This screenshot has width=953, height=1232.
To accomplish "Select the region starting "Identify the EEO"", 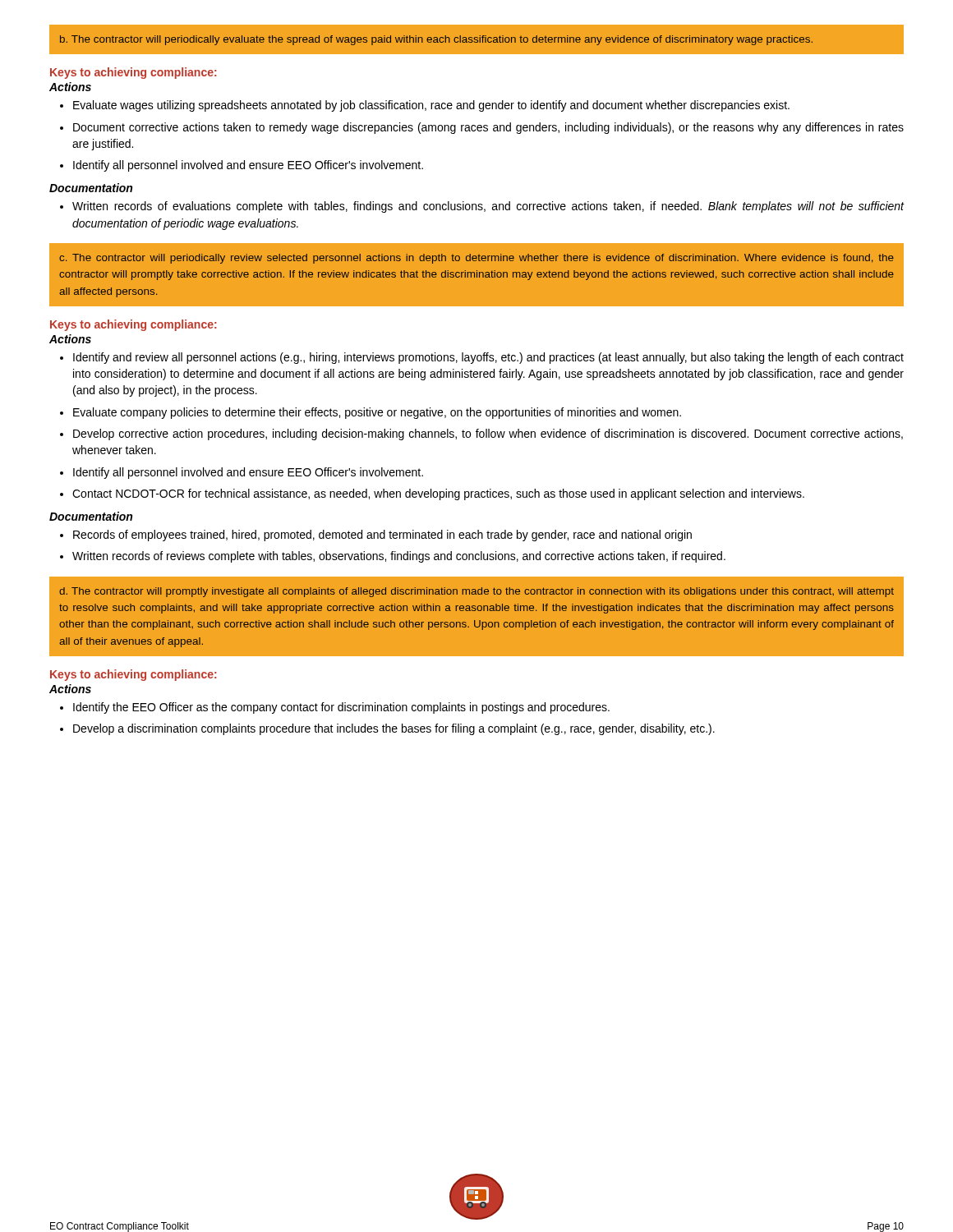I will pyautogui.click(x=341, y=707).
